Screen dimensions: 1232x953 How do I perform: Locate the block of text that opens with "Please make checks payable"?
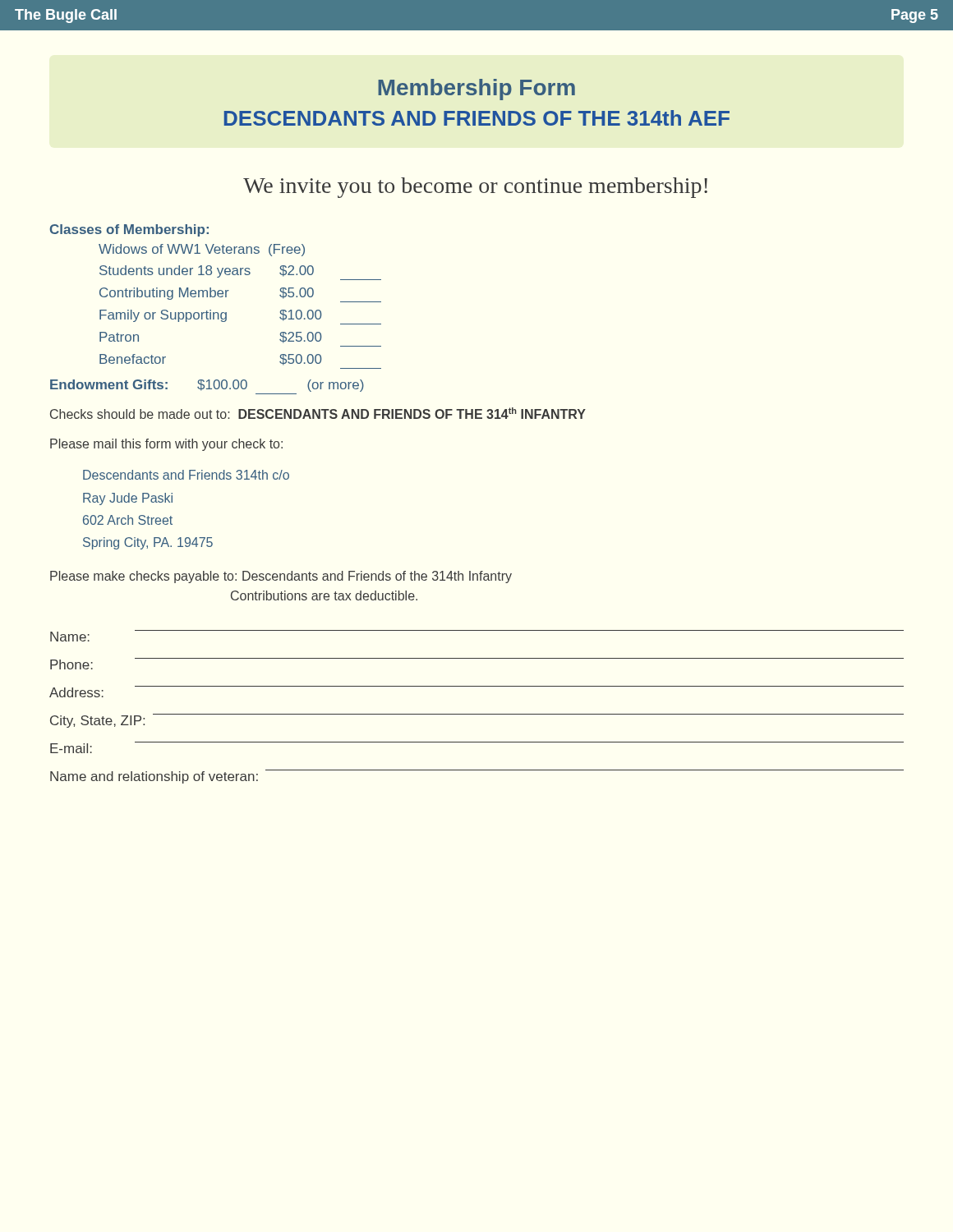click(281, 586)
